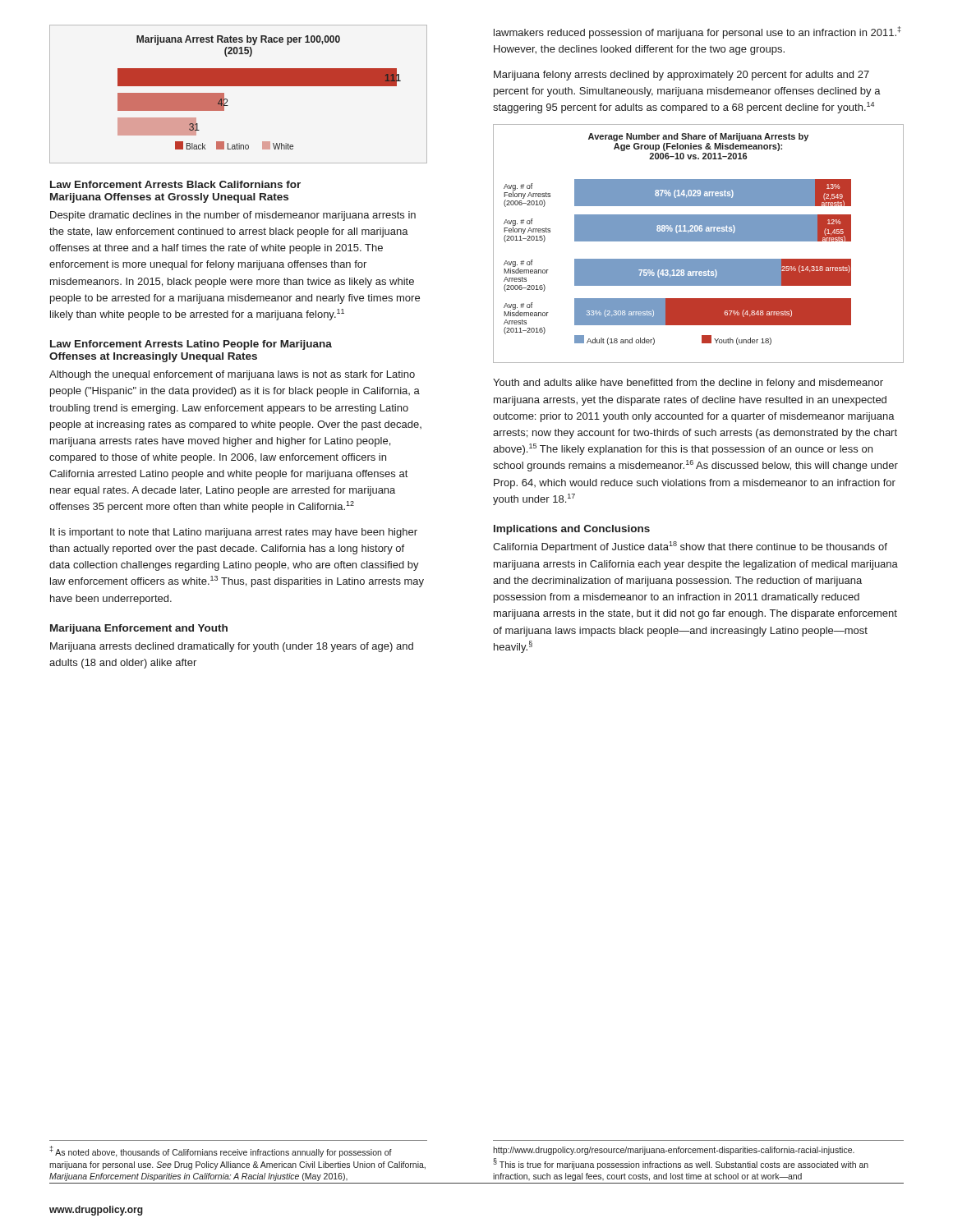
Task: Click on the bar chart
Action: pos(238,94)
